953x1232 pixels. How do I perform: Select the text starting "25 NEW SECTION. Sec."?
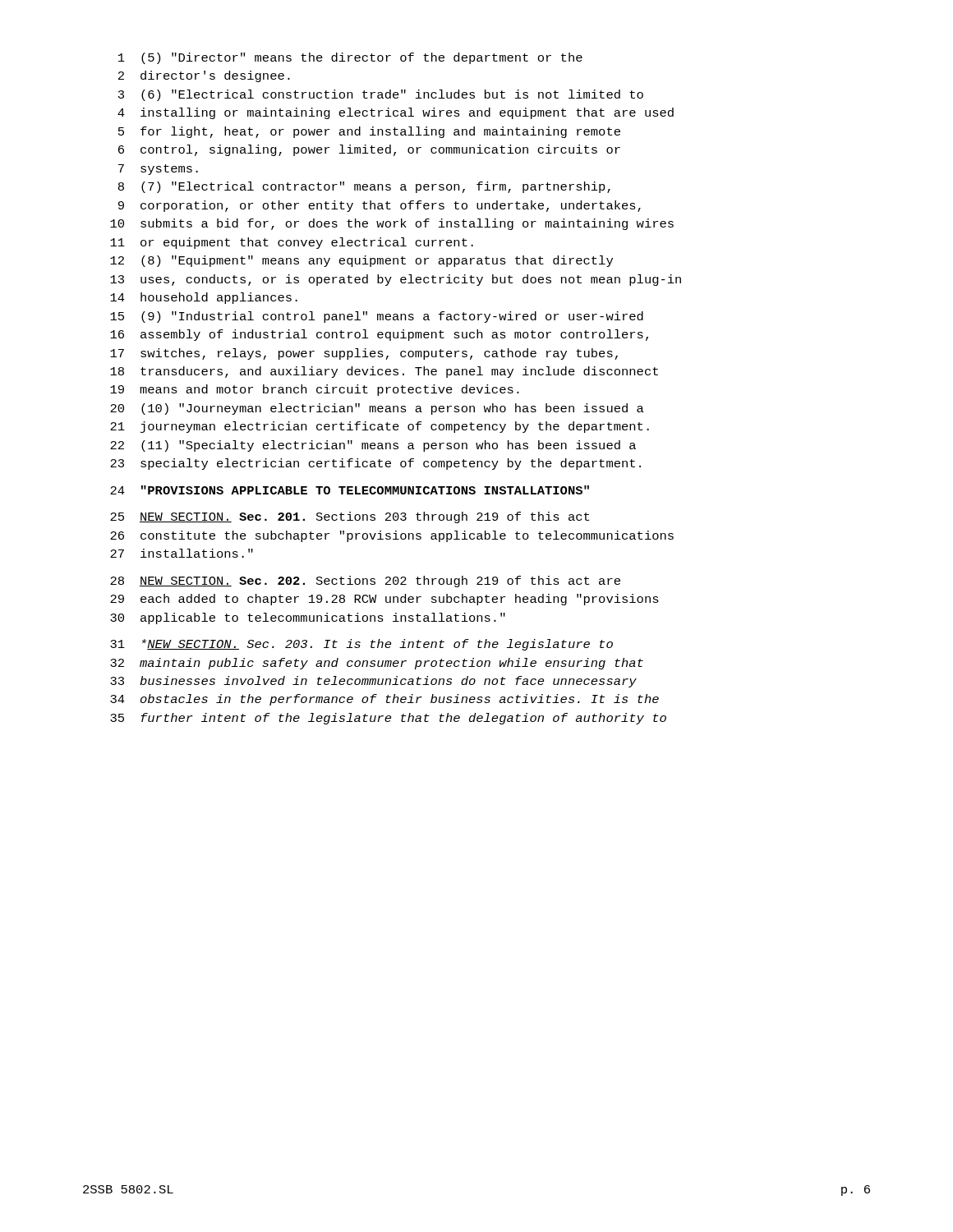point(476,536)
